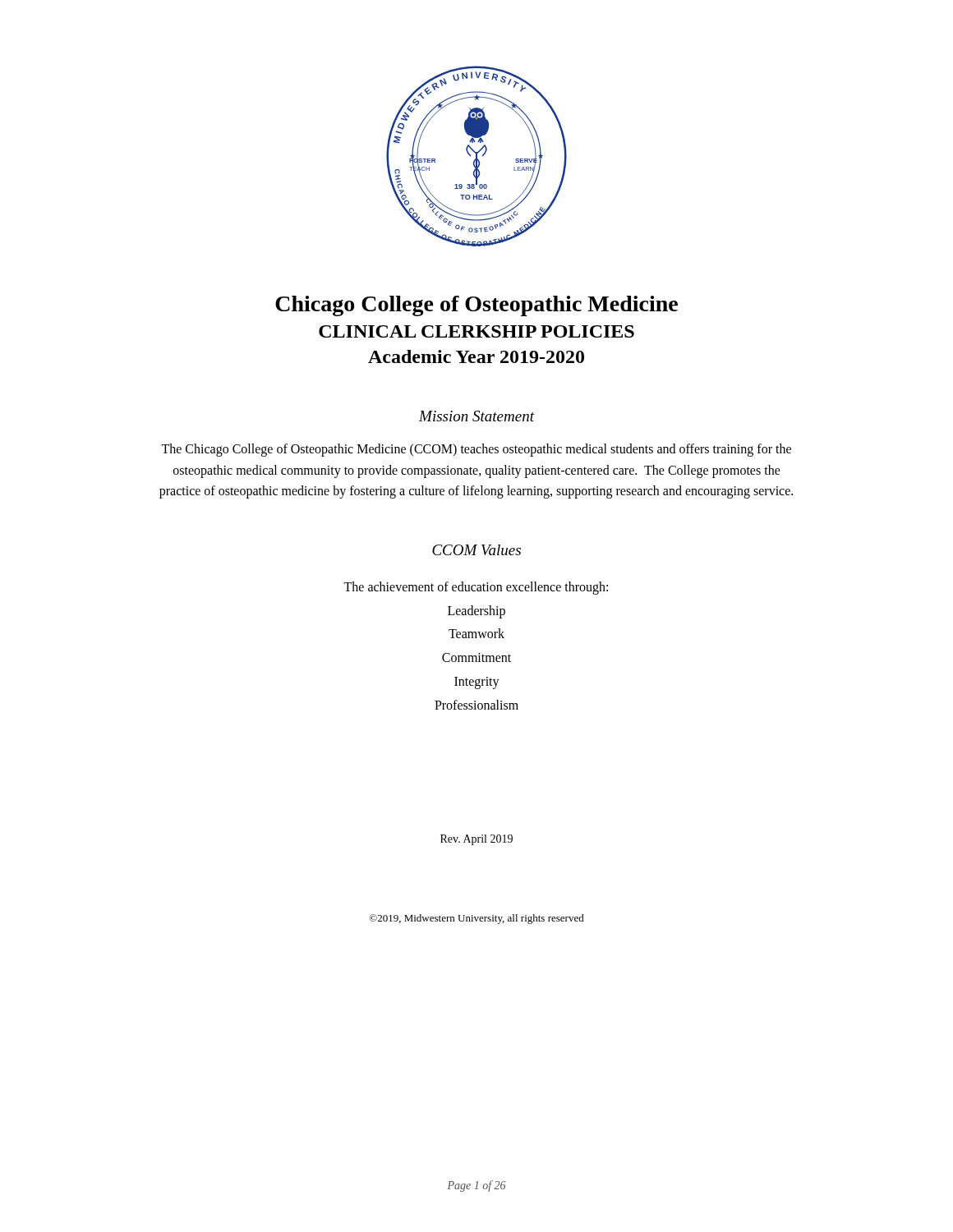The image size is (953, 1232).
Task: Find the title on this page that starts "Chicago College of Osteopathic"
Action: [x=476, y=329]
